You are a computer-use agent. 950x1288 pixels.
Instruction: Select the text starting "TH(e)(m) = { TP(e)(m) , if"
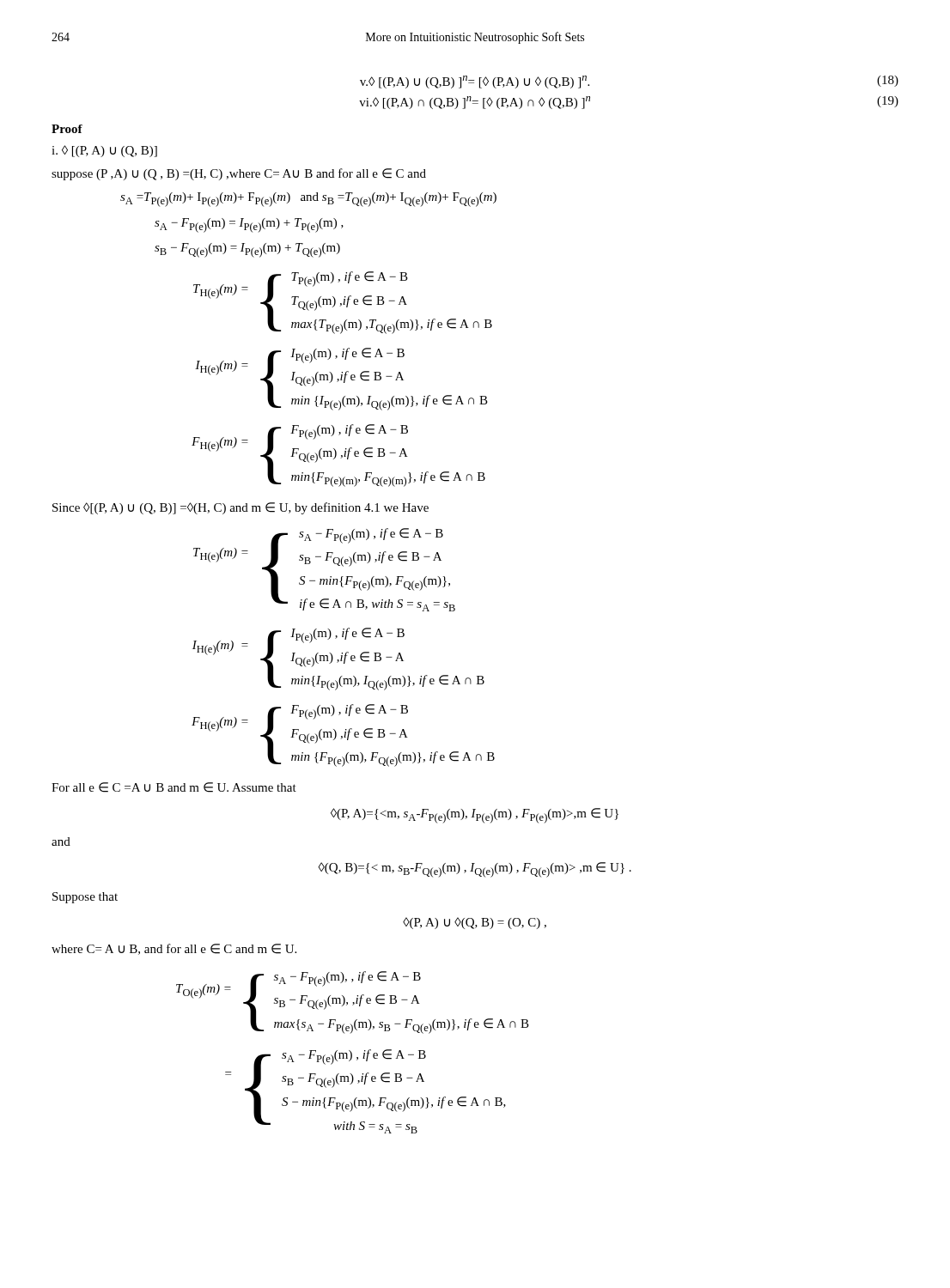(324, 302)
